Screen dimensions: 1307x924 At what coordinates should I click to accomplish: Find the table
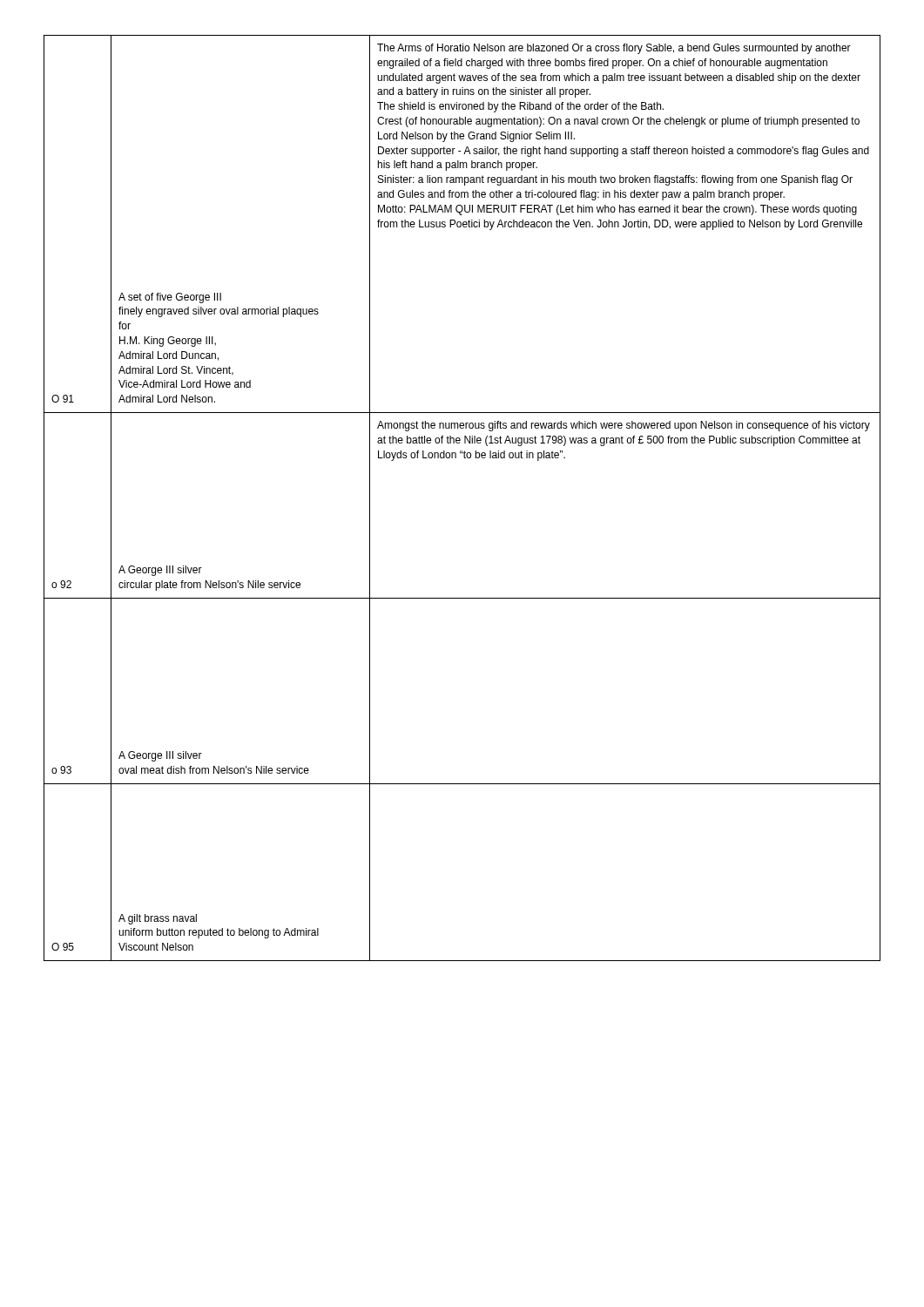(x=462, y=498)
